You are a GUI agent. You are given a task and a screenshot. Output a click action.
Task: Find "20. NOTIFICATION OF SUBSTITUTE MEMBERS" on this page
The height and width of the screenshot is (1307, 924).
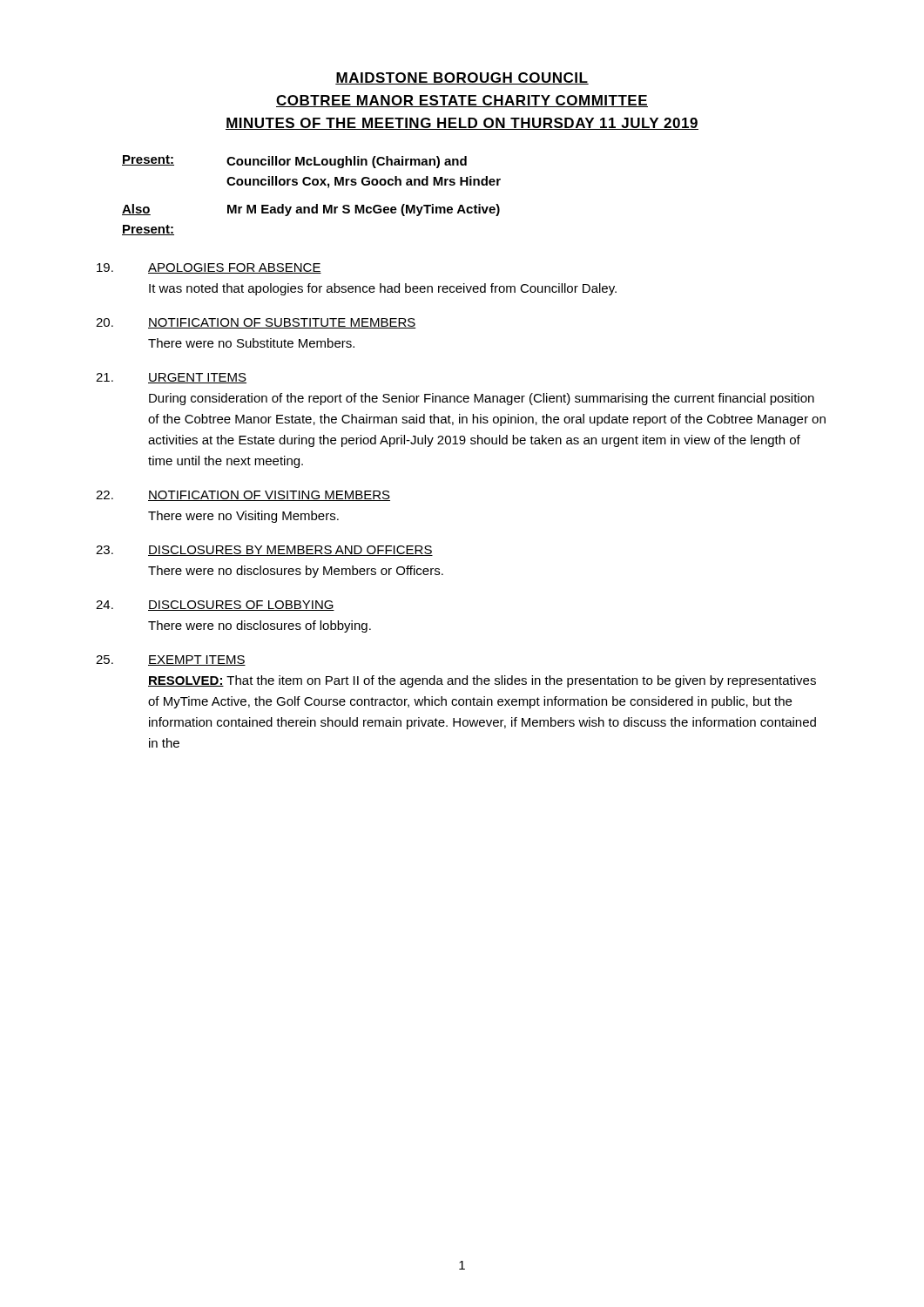(x=256, y=323)
